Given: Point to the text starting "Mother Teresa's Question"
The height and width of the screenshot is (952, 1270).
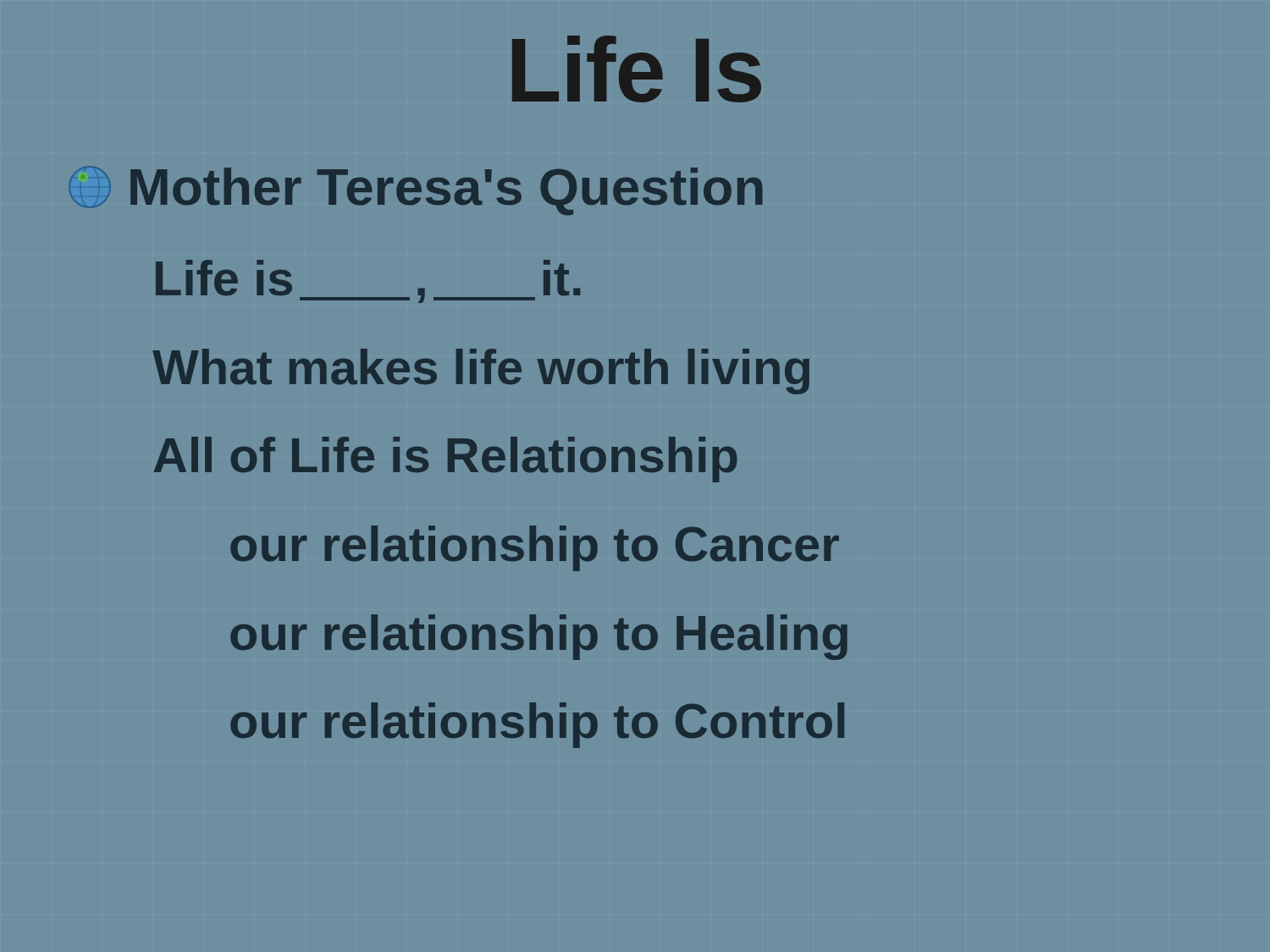Looking at the screenshot, I should 417,187.
